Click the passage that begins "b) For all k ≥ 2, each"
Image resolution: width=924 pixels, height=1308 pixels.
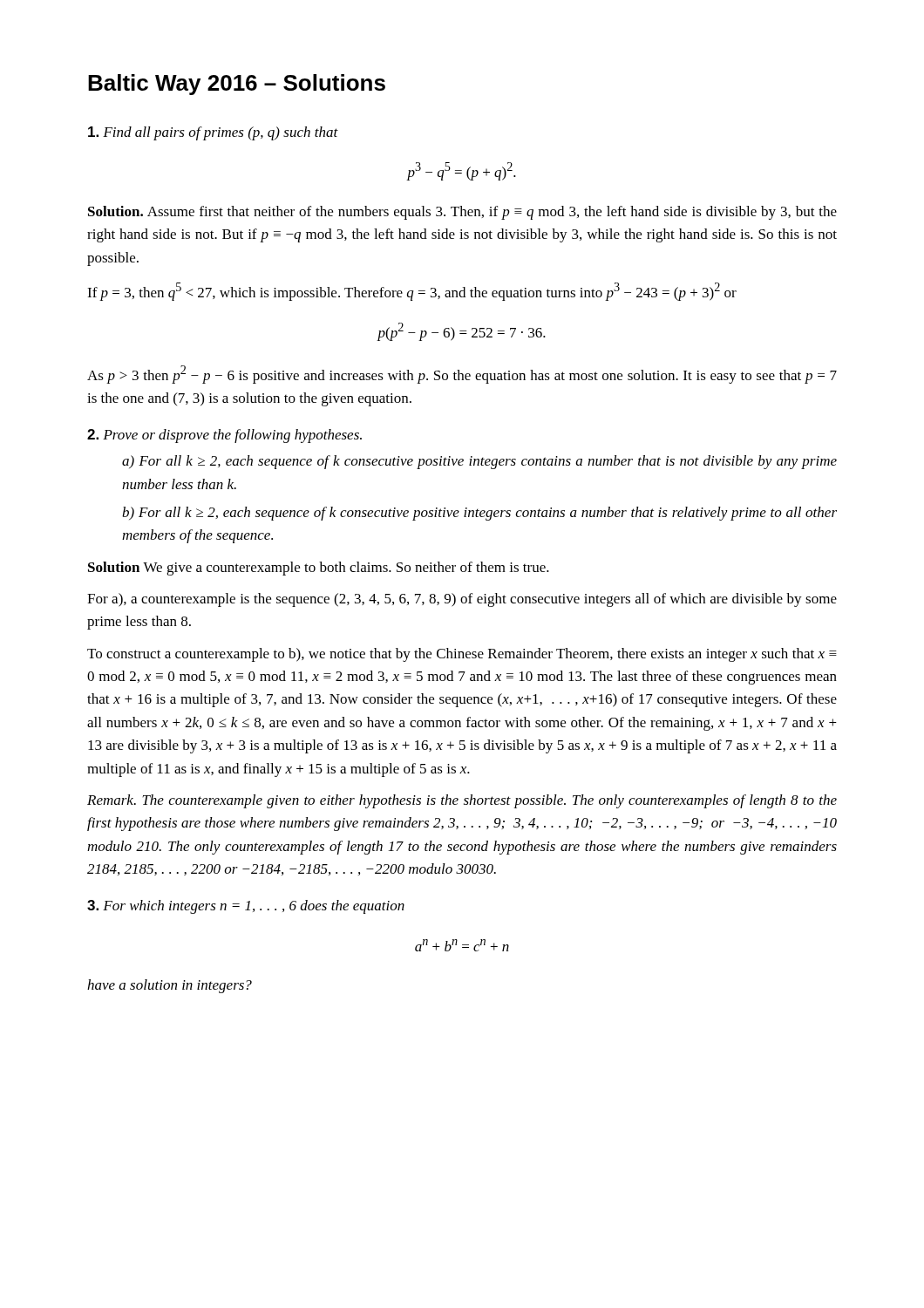click(479, 524)
